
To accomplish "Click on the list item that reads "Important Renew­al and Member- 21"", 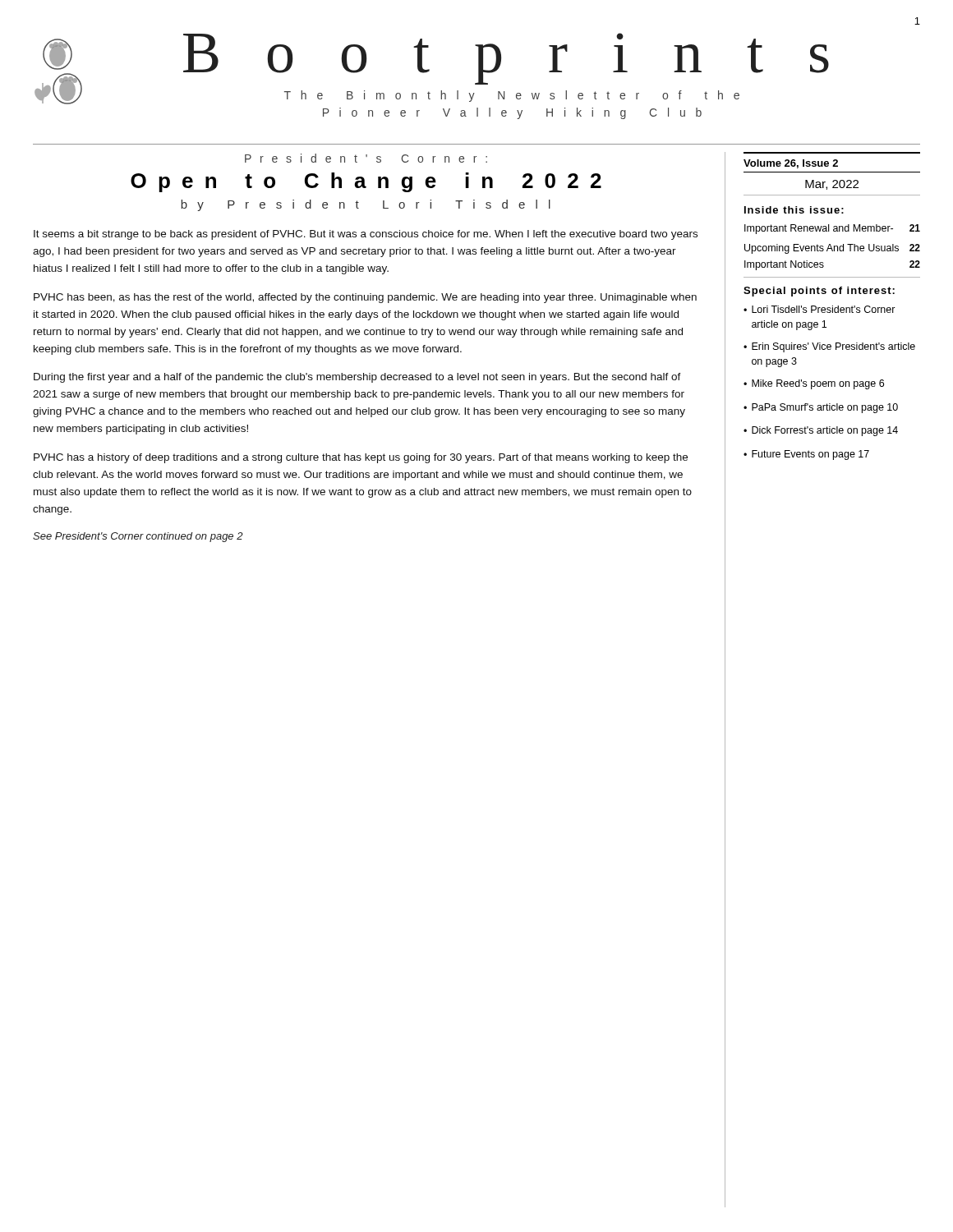I will pyautogui.click(x=832, y=228).
